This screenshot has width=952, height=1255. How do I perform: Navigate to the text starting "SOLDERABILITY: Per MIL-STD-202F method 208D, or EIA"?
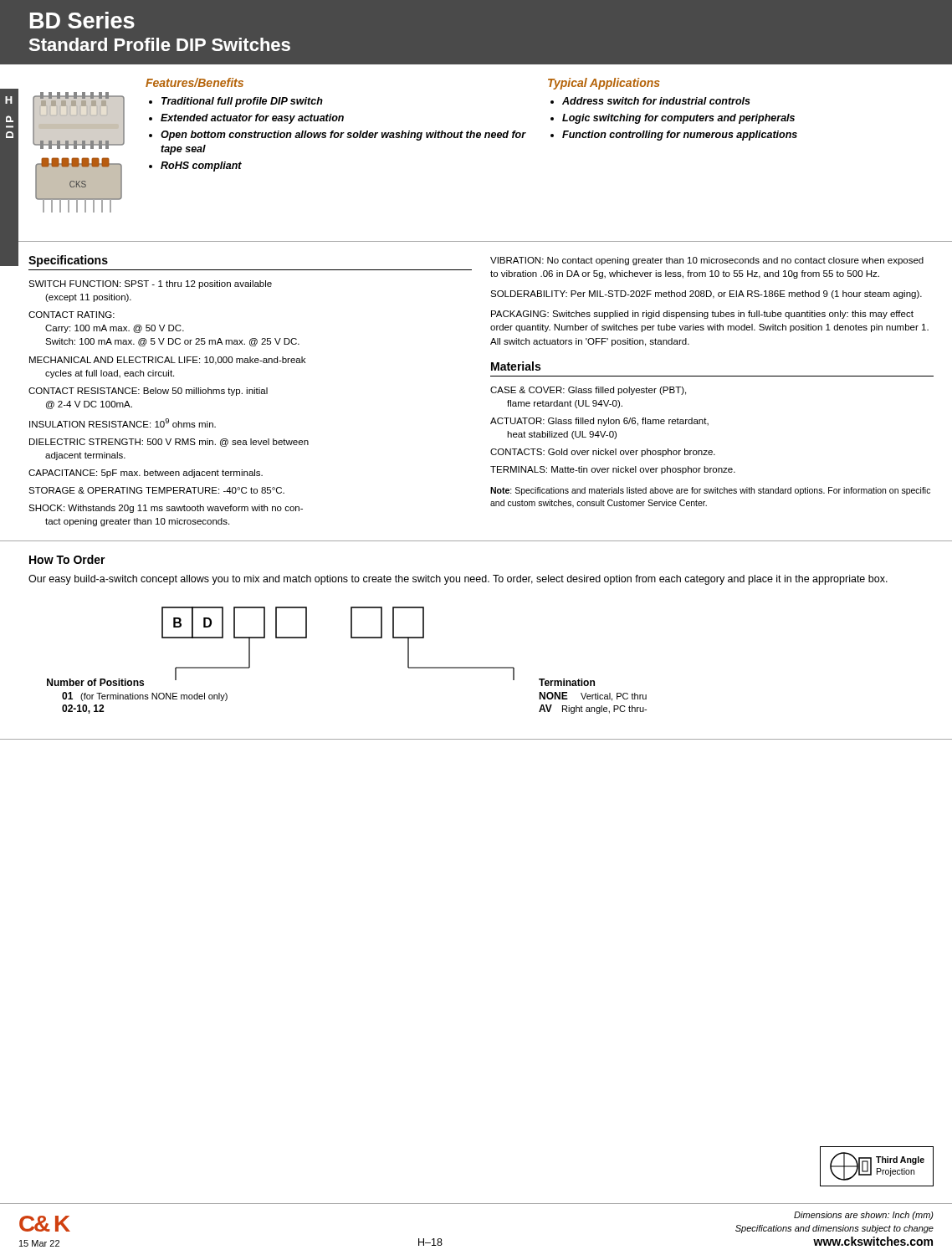point(706,294)
